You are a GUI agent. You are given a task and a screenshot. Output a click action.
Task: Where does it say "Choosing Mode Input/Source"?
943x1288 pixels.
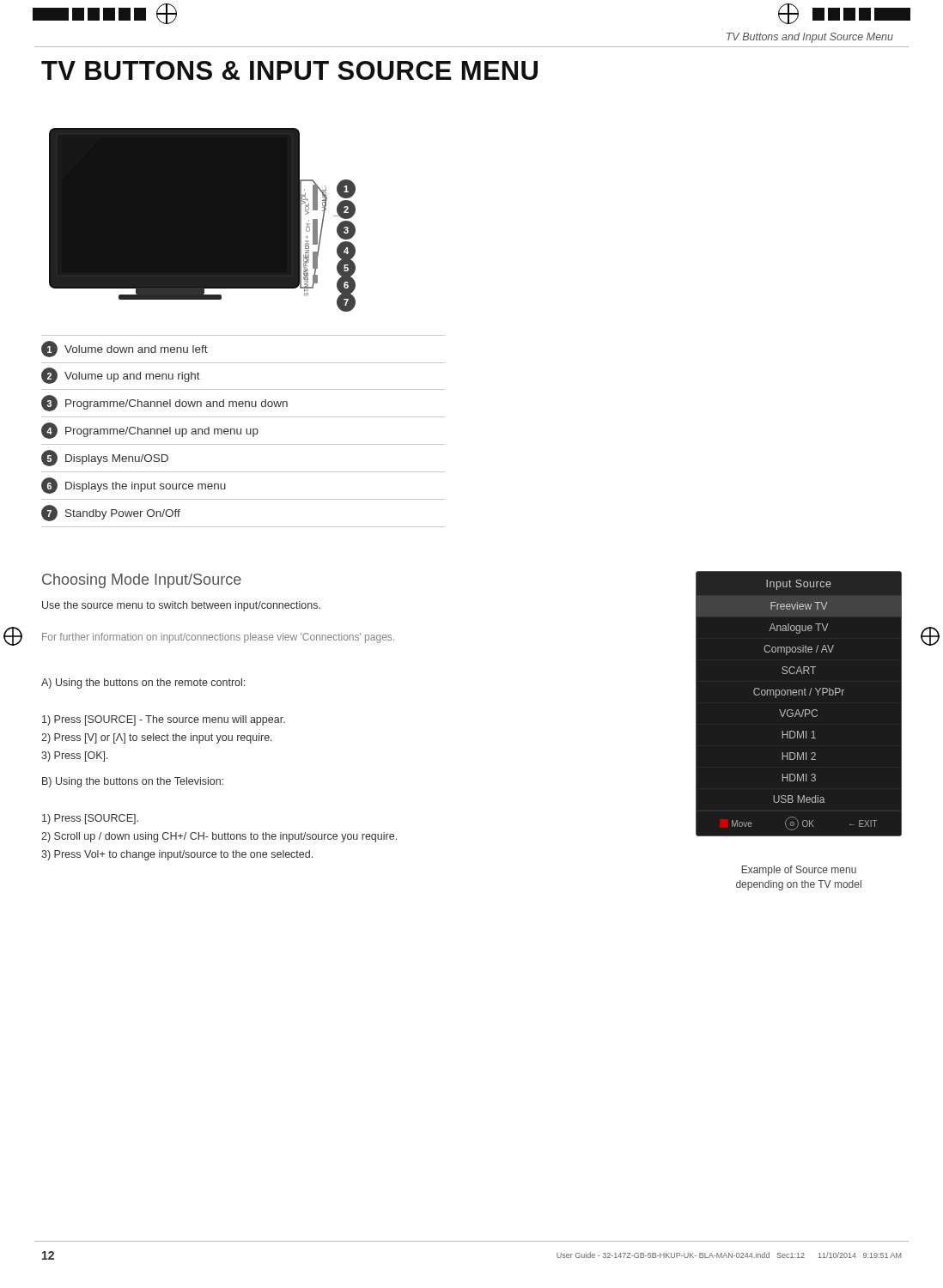pos(141,580)
